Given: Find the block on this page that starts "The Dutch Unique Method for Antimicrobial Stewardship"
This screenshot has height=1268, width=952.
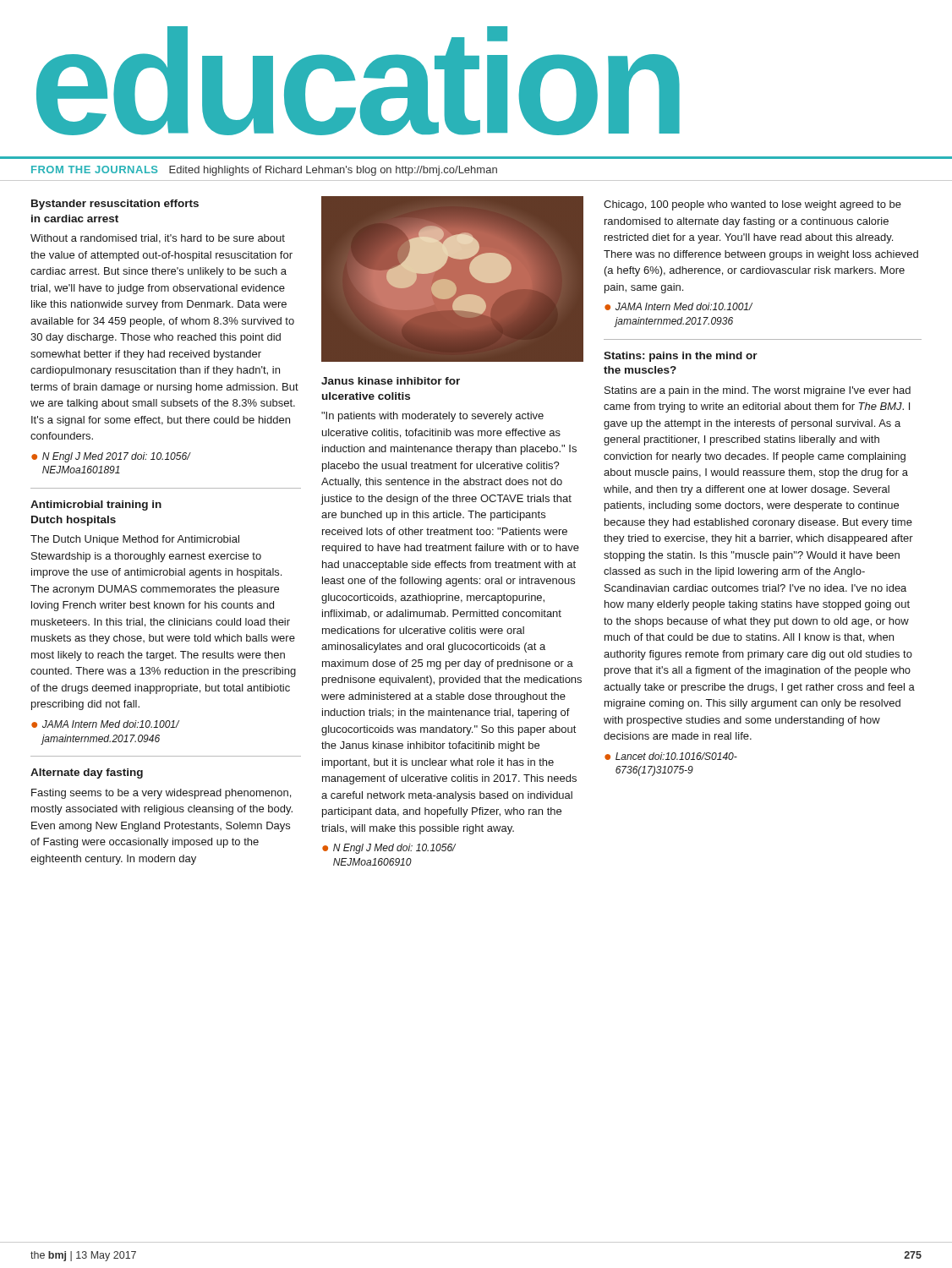Looking at the screenshot, I should tap(166, 622).
